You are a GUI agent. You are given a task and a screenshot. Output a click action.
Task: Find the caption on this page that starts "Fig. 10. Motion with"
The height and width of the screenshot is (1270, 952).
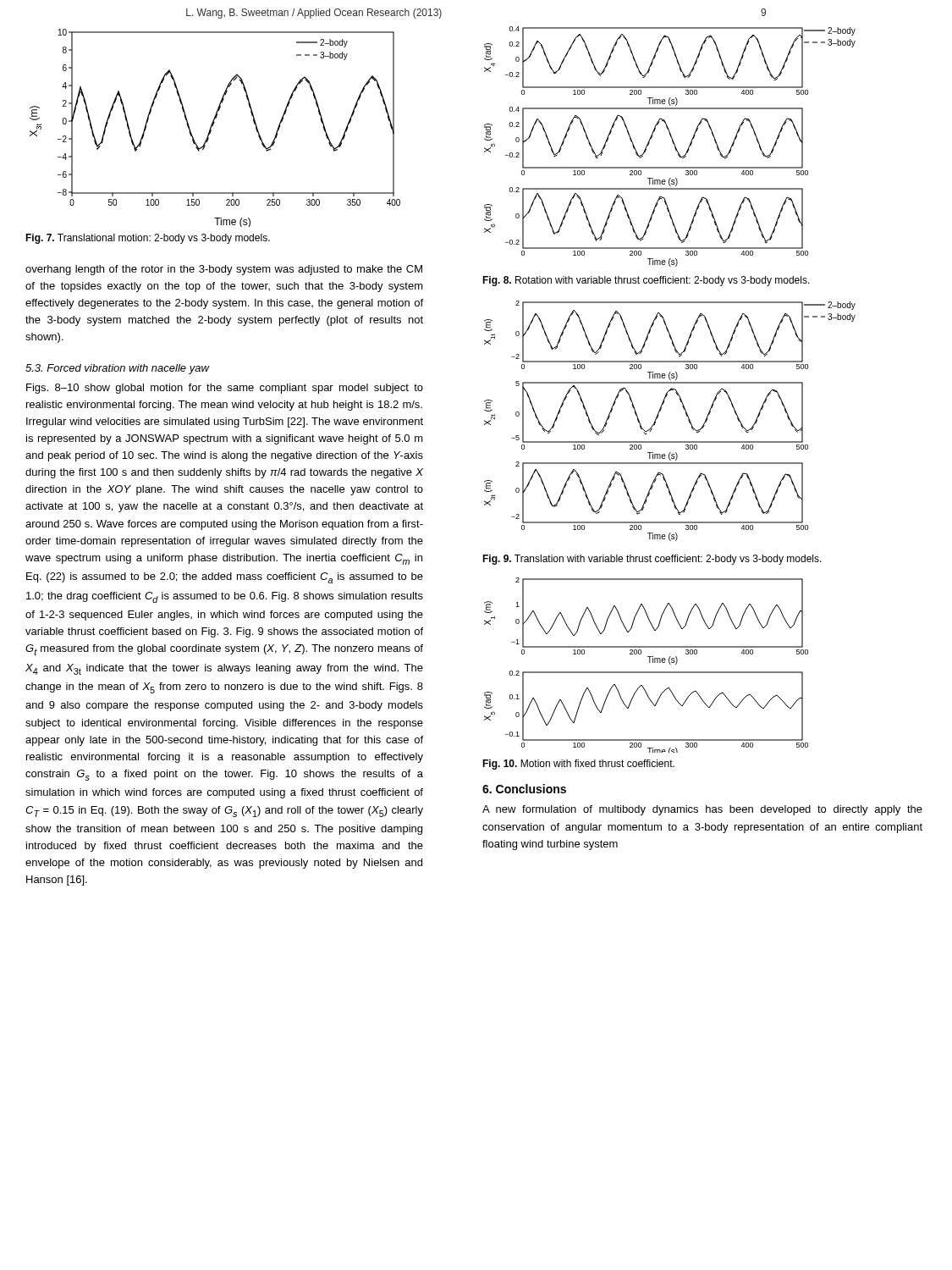pos(579,763)
